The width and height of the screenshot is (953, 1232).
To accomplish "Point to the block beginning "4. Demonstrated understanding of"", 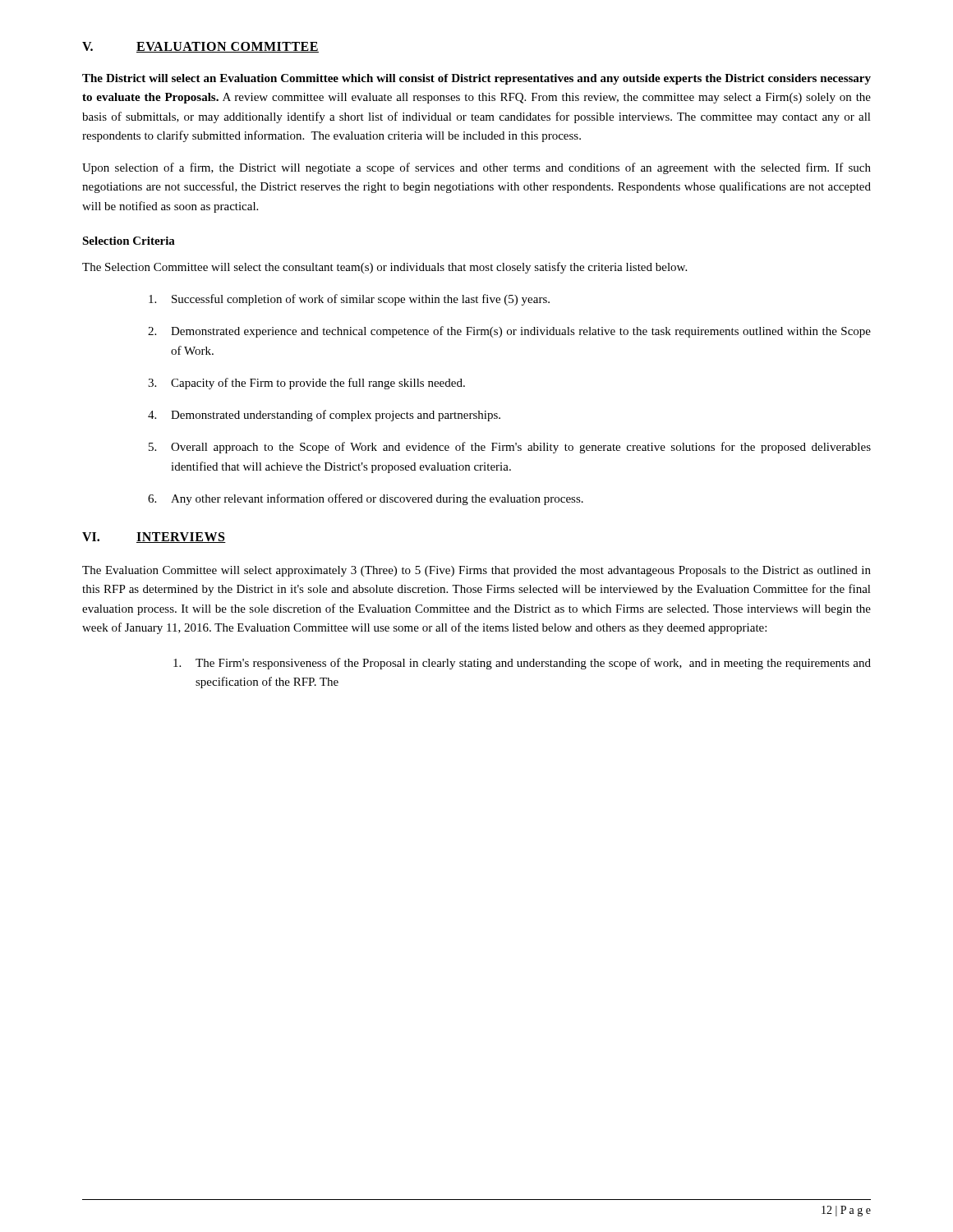I will (324, 415).
